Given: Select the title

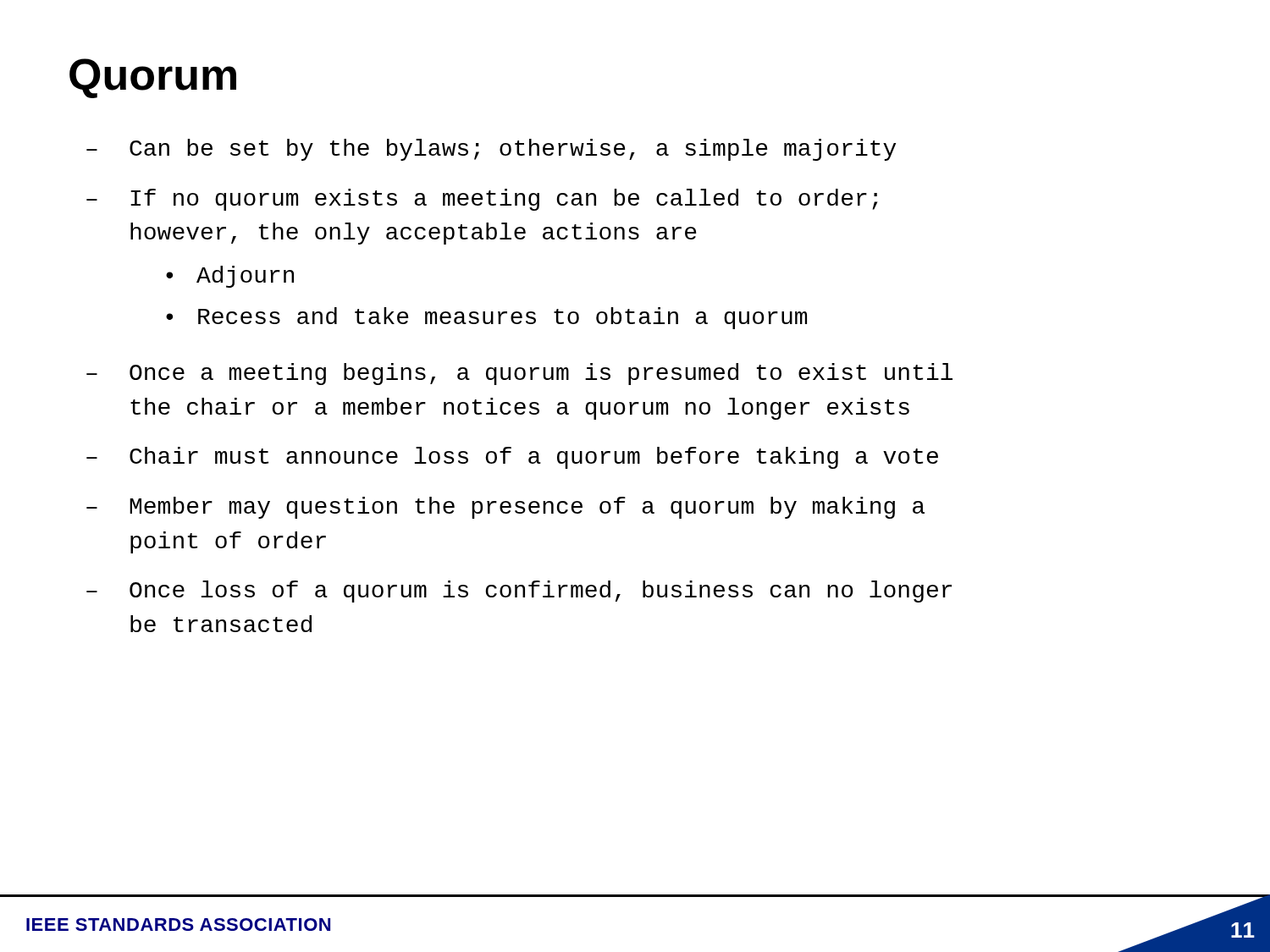Looking at the screenshot, I should coord(153,75).
